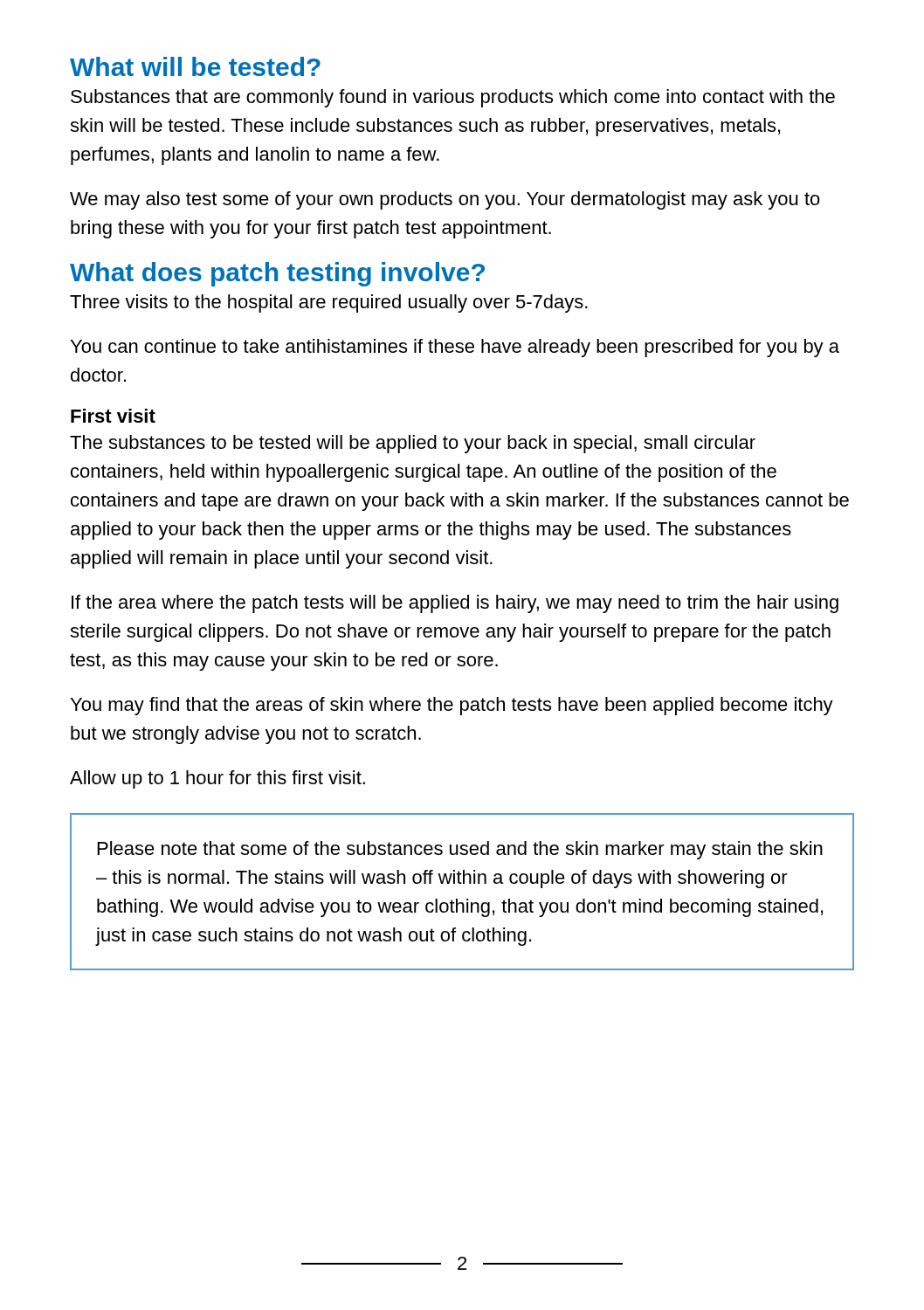
Task: Select the passage starting "What will be tested?"
Action: [x=196, y=67]
